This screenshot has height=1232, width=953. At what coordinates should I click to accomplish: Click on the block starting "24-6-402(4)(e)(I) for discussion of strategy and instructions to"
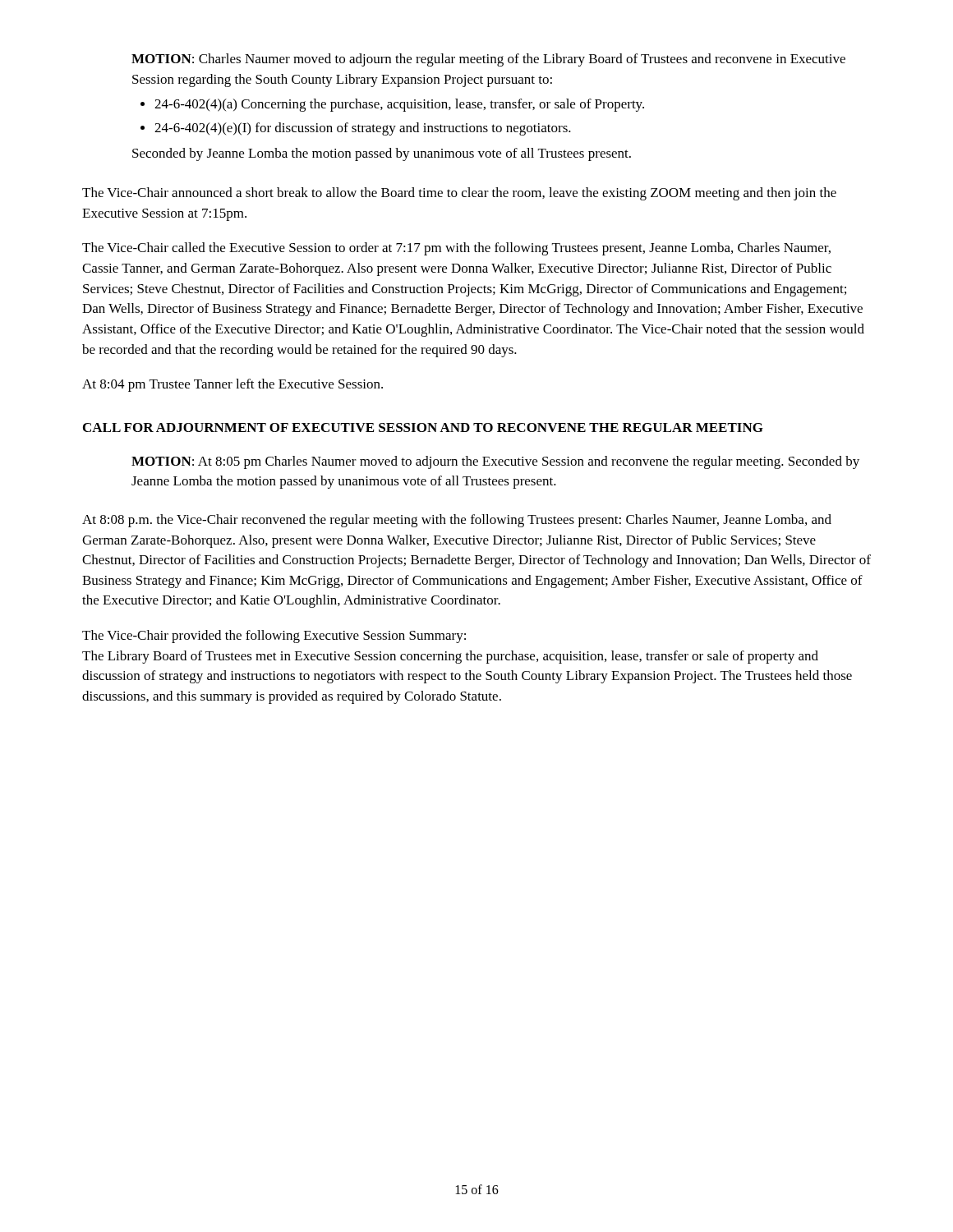coord(363,128)
